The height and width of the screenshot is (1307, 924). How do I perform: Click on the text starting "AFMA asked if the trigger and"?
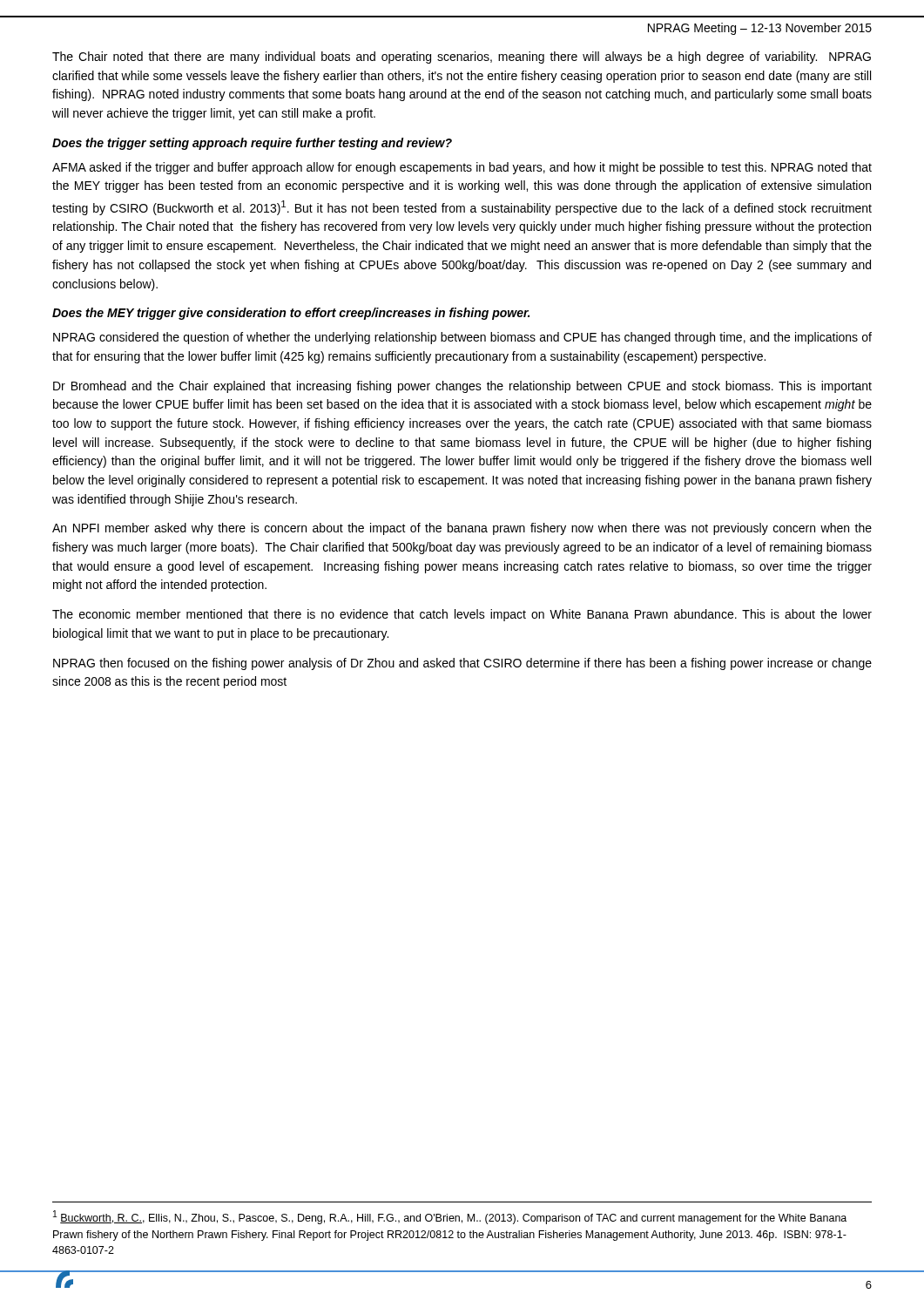click(462, 225)
